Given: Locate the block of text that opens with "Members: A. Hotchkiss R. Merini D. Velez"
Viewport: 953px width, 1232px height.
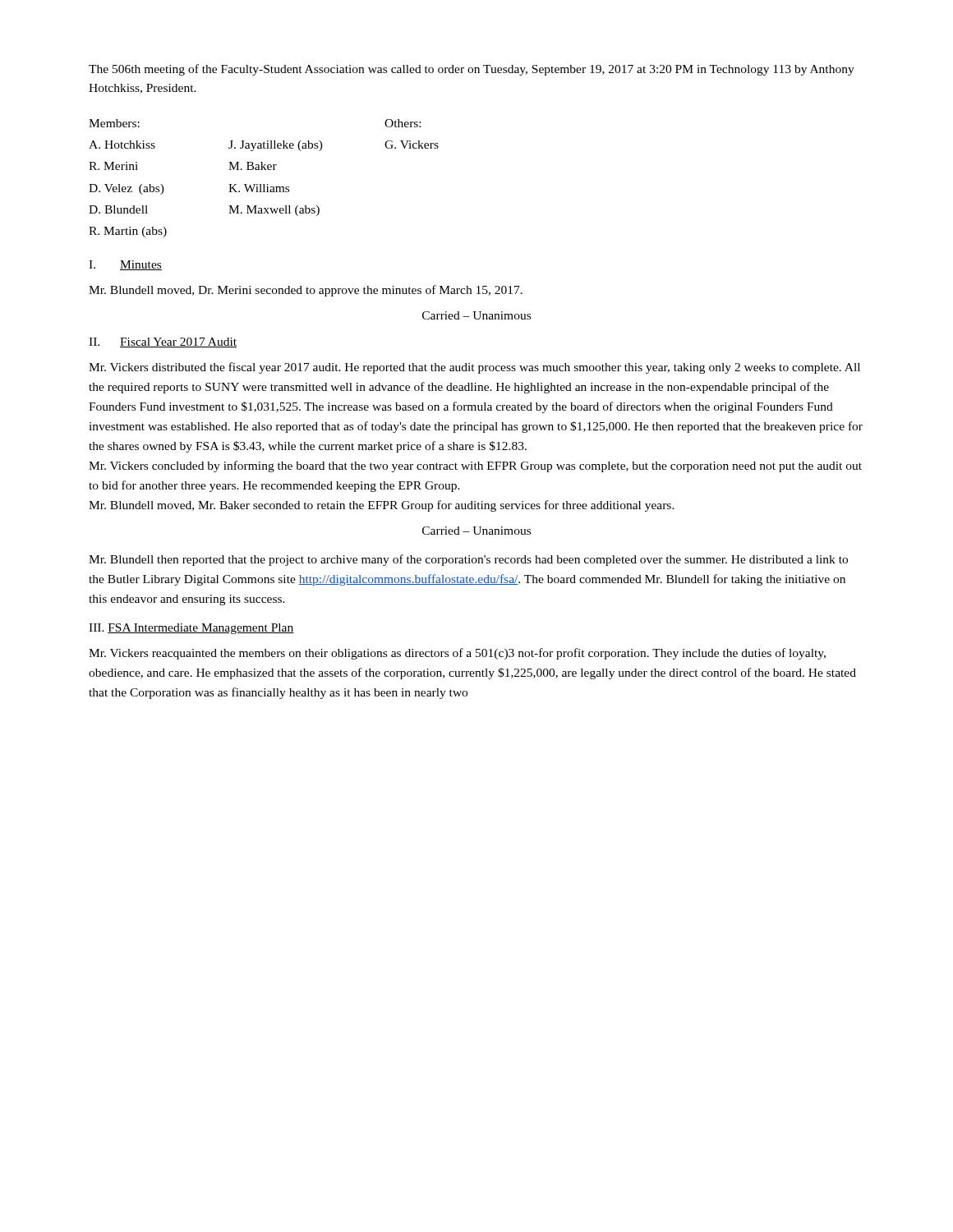Looking at the screenshot, I should (x=110, y=123).
